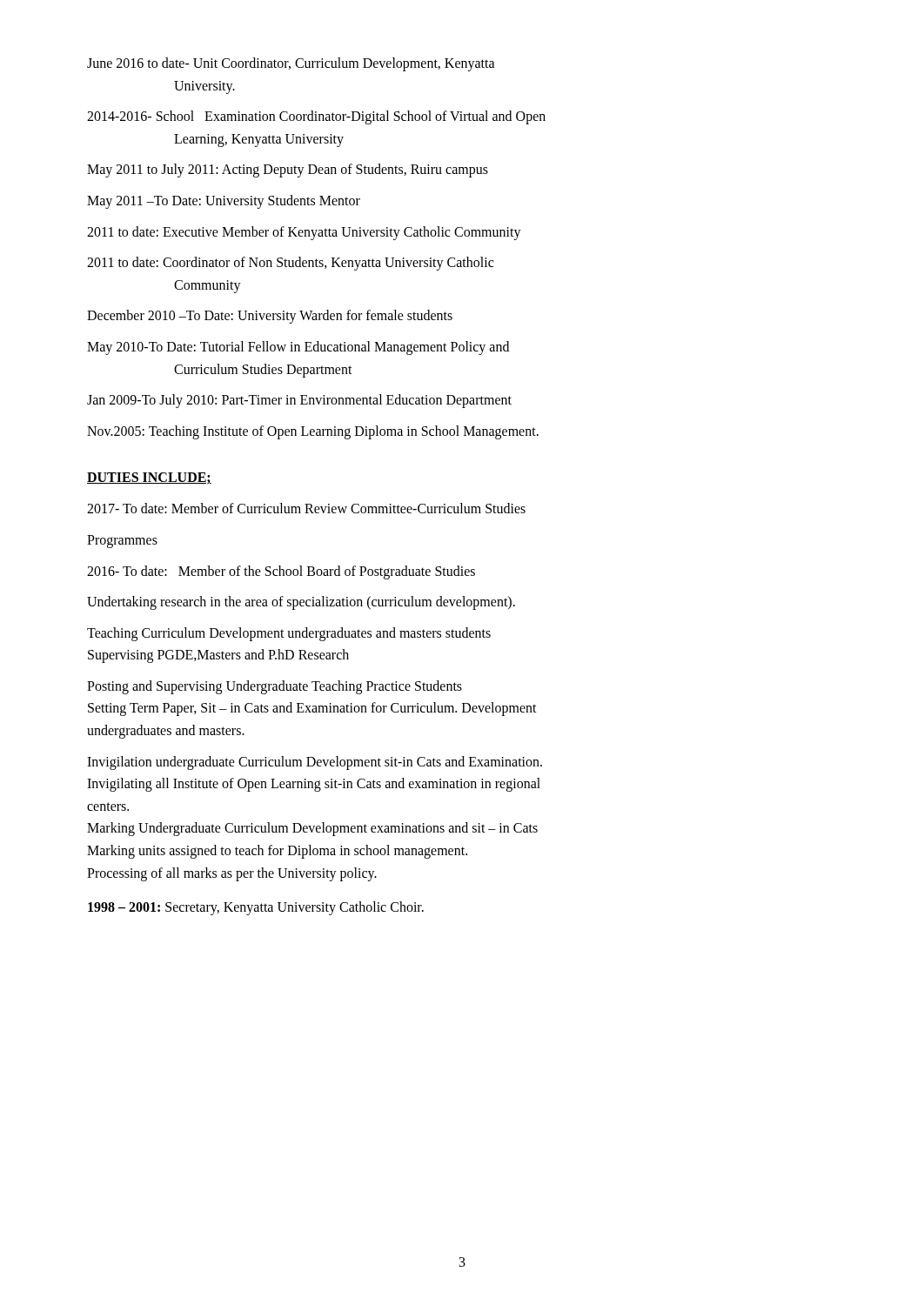
Task: Where is the passage that starts "Posting and Supervising"?
Action: coord(312,708)
